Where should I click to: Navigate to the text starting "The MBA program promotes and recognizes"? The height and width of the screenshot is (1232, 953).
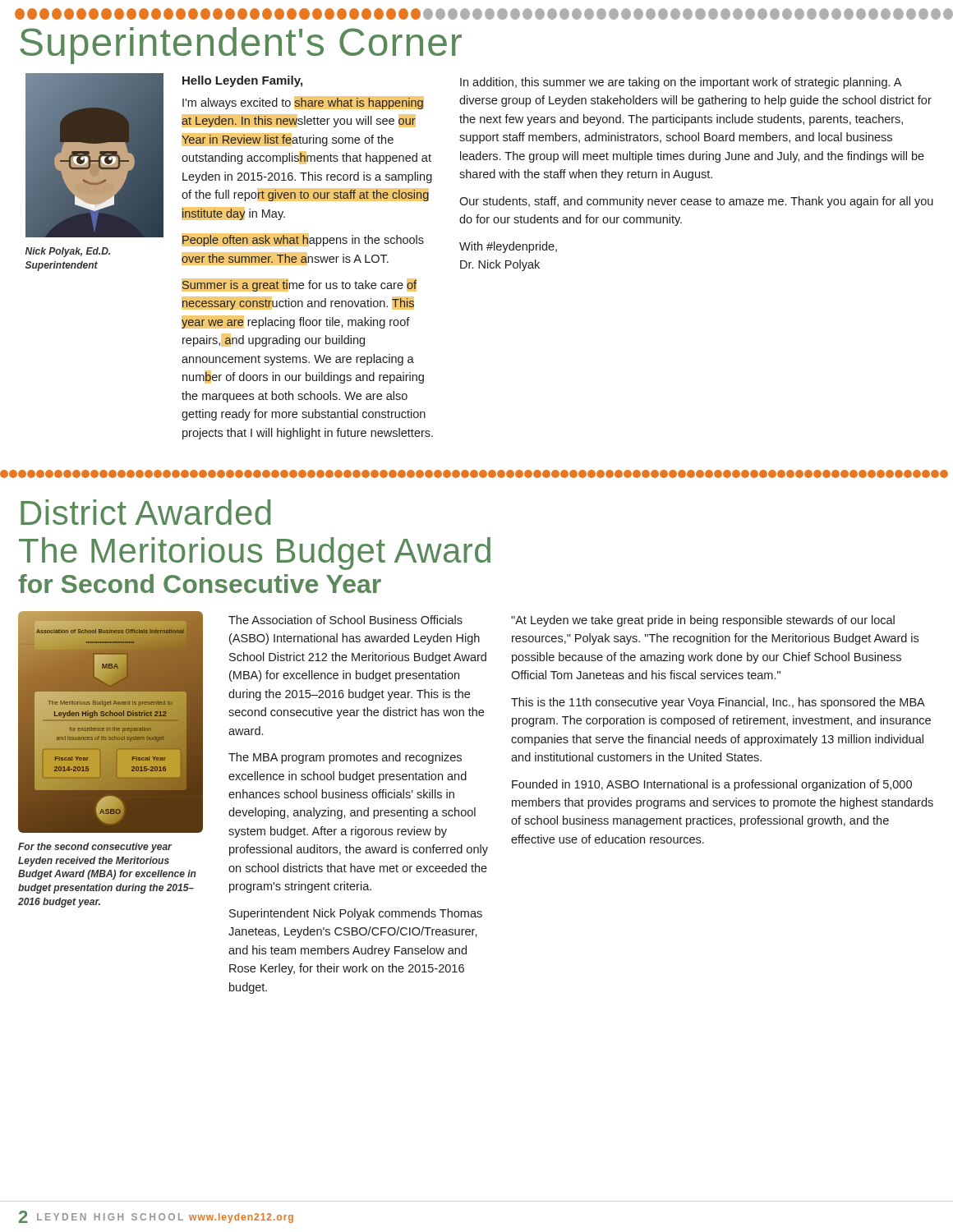[x=358, y=822]
